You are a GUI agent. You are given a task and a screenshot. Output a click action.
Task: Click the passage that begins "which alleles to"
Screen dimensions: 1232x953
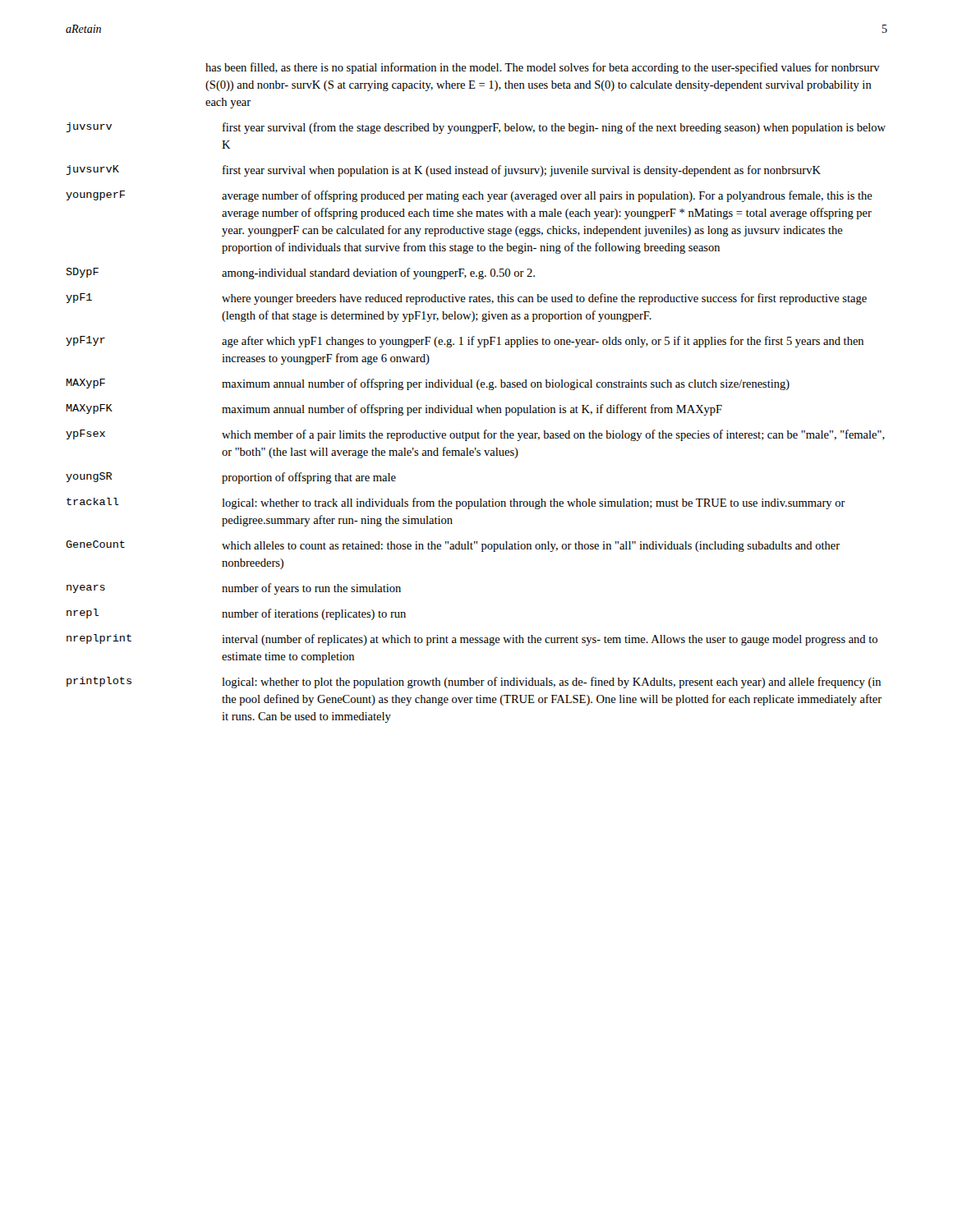pyautogui.click(x=531, y=554)
